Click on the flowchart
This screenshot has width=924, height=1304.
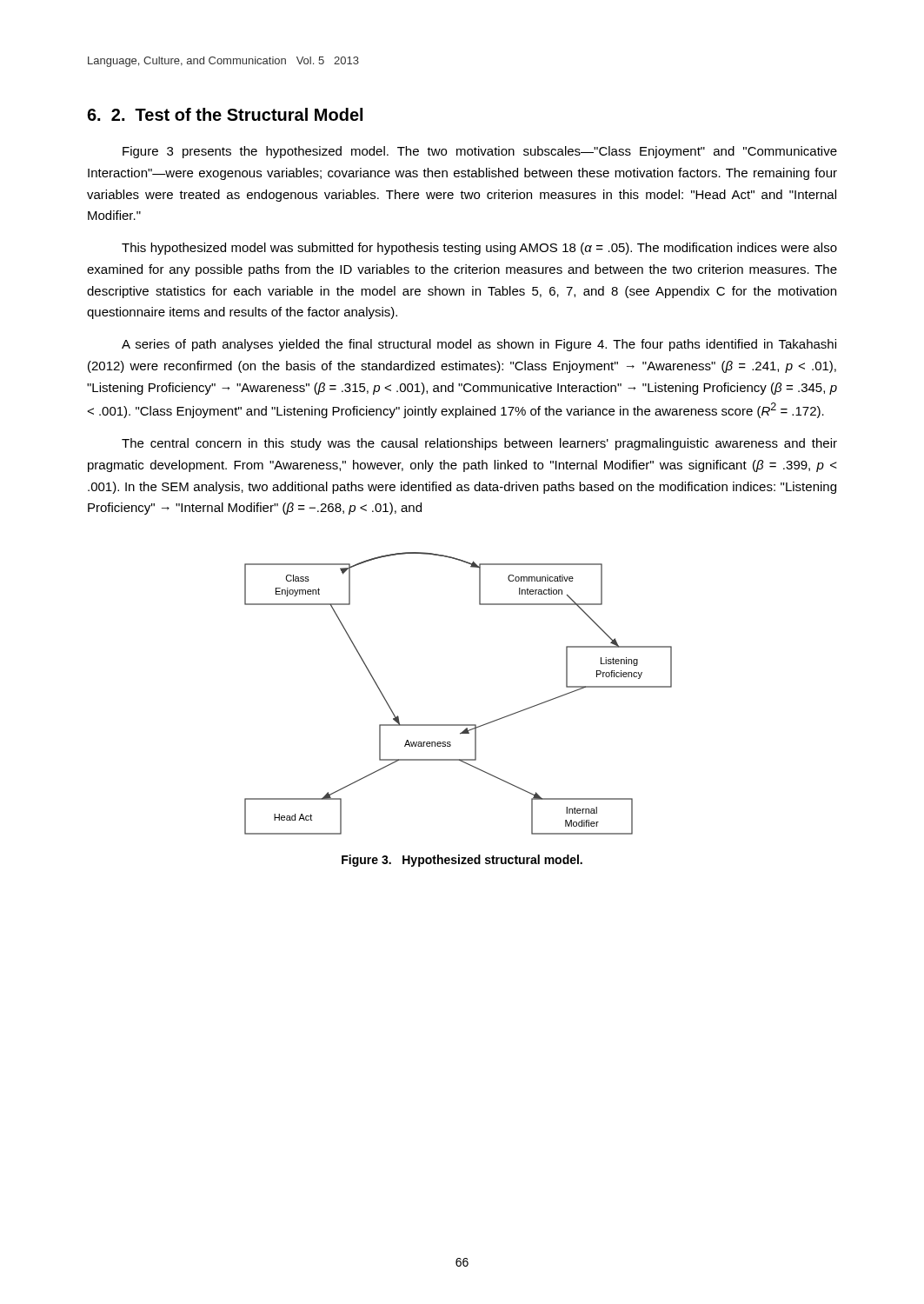click(462, 707)
